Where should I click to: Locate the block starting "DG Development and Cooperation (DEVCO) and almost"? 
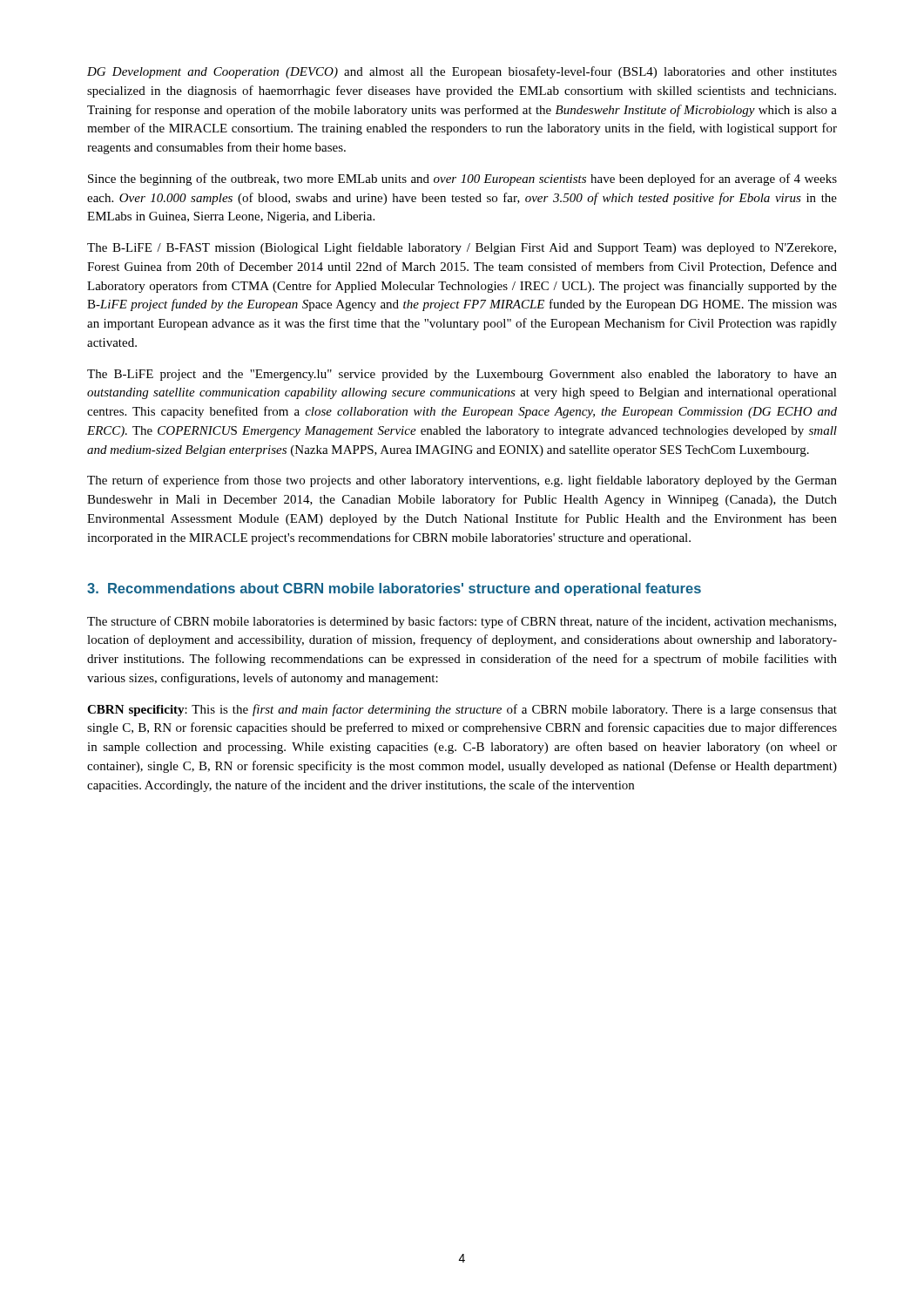tap(462, 110)
